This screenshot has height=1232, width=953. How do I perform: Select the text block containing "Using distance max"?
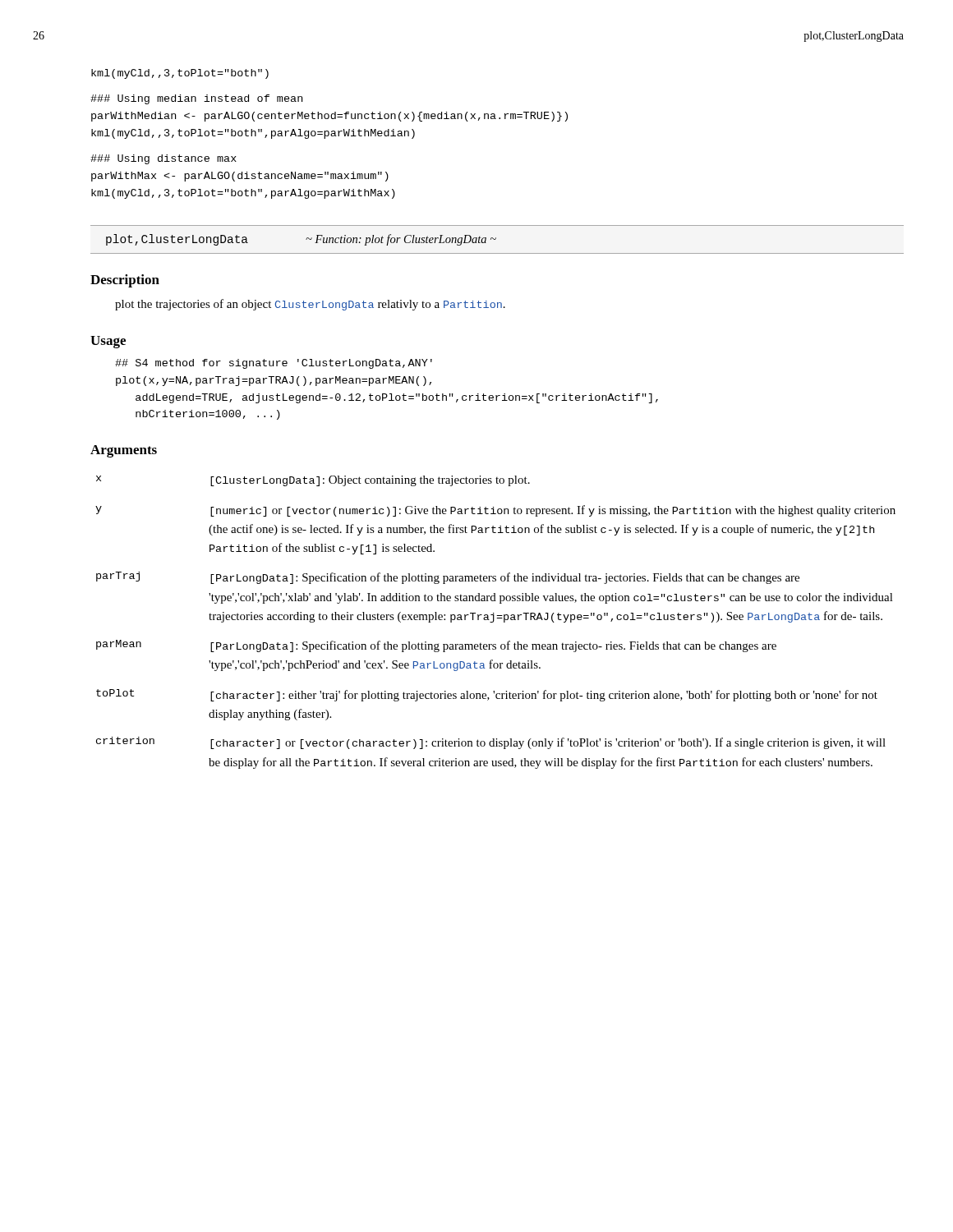click(x=163, y=159)
